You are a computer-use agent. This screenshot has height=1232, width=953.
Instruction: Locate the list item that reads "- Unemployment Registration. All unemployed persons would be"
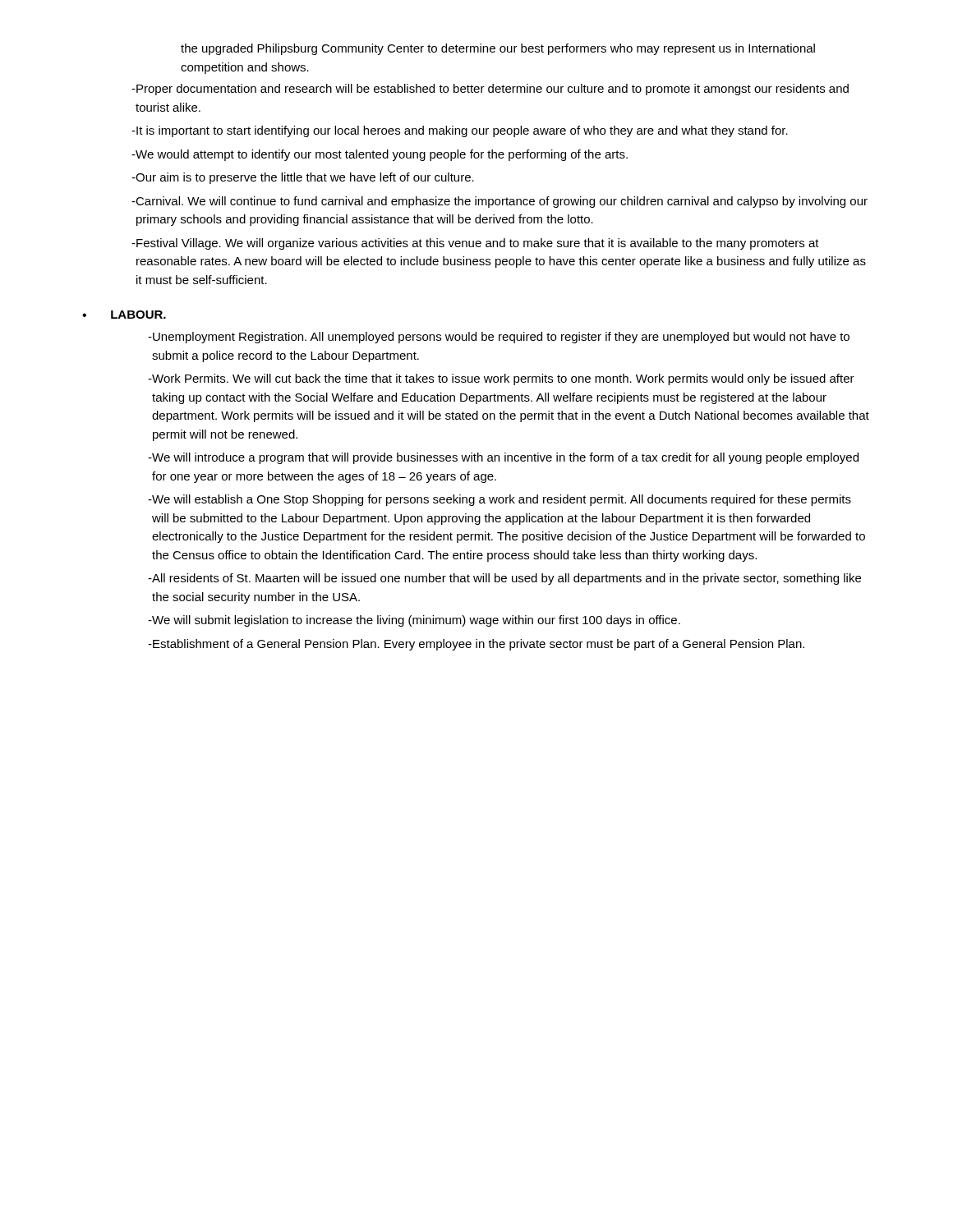[476, 346]
